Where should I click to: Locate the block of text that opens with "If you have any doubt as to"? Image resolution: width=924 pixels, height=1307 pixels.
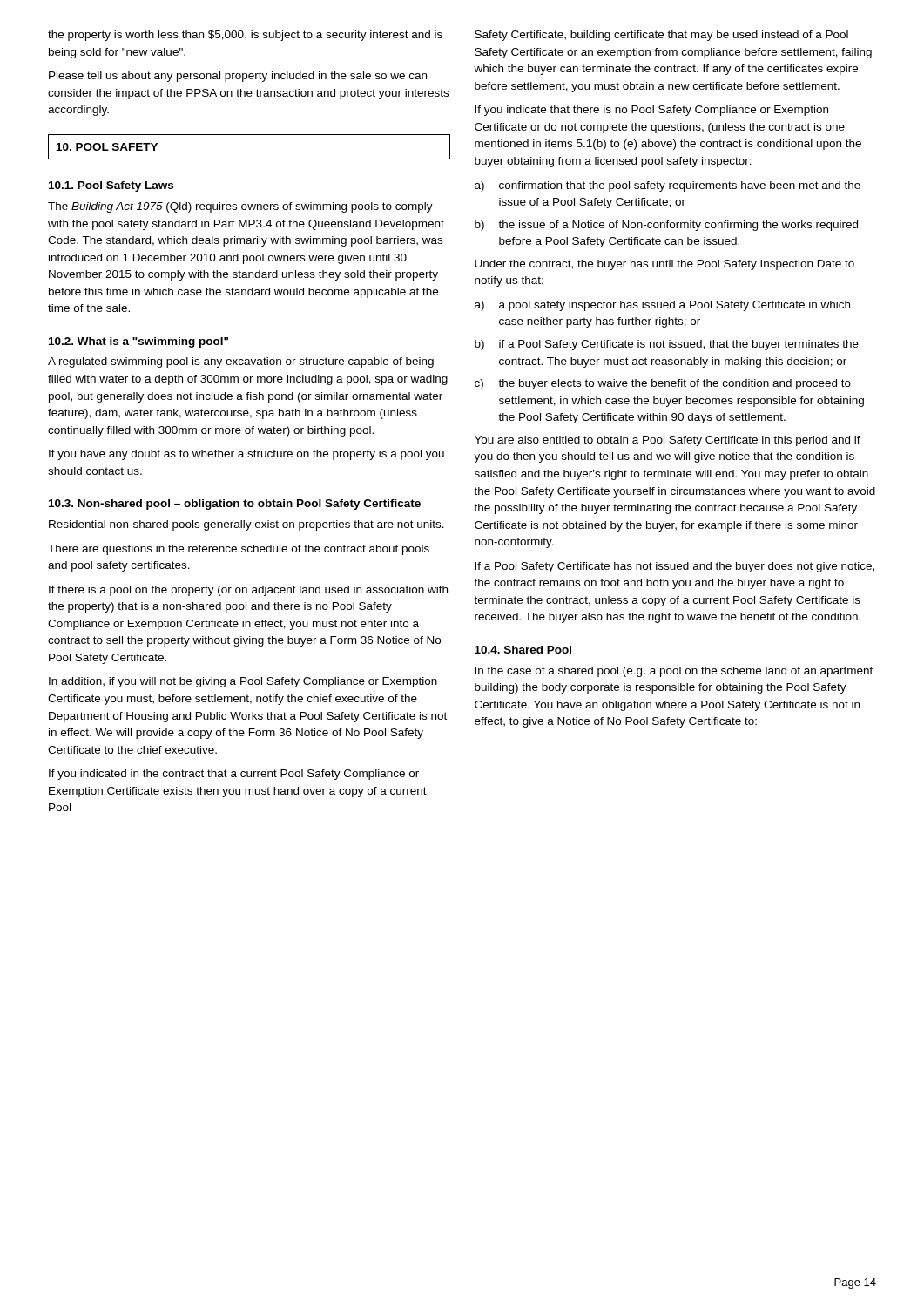click(x=249, y=462)
